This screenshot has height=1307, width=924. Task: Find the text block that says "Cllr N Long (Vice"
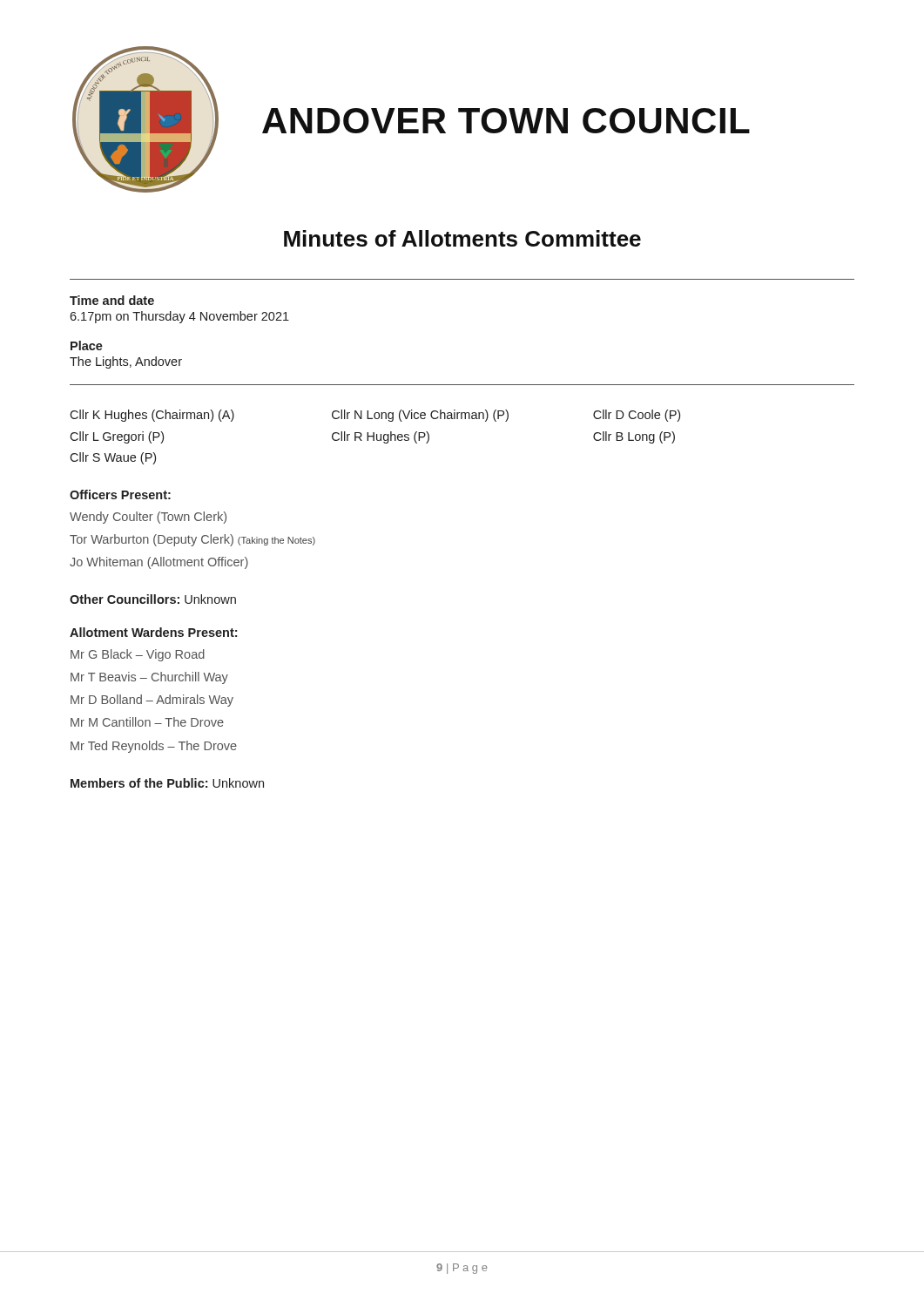tap(420, 425)
